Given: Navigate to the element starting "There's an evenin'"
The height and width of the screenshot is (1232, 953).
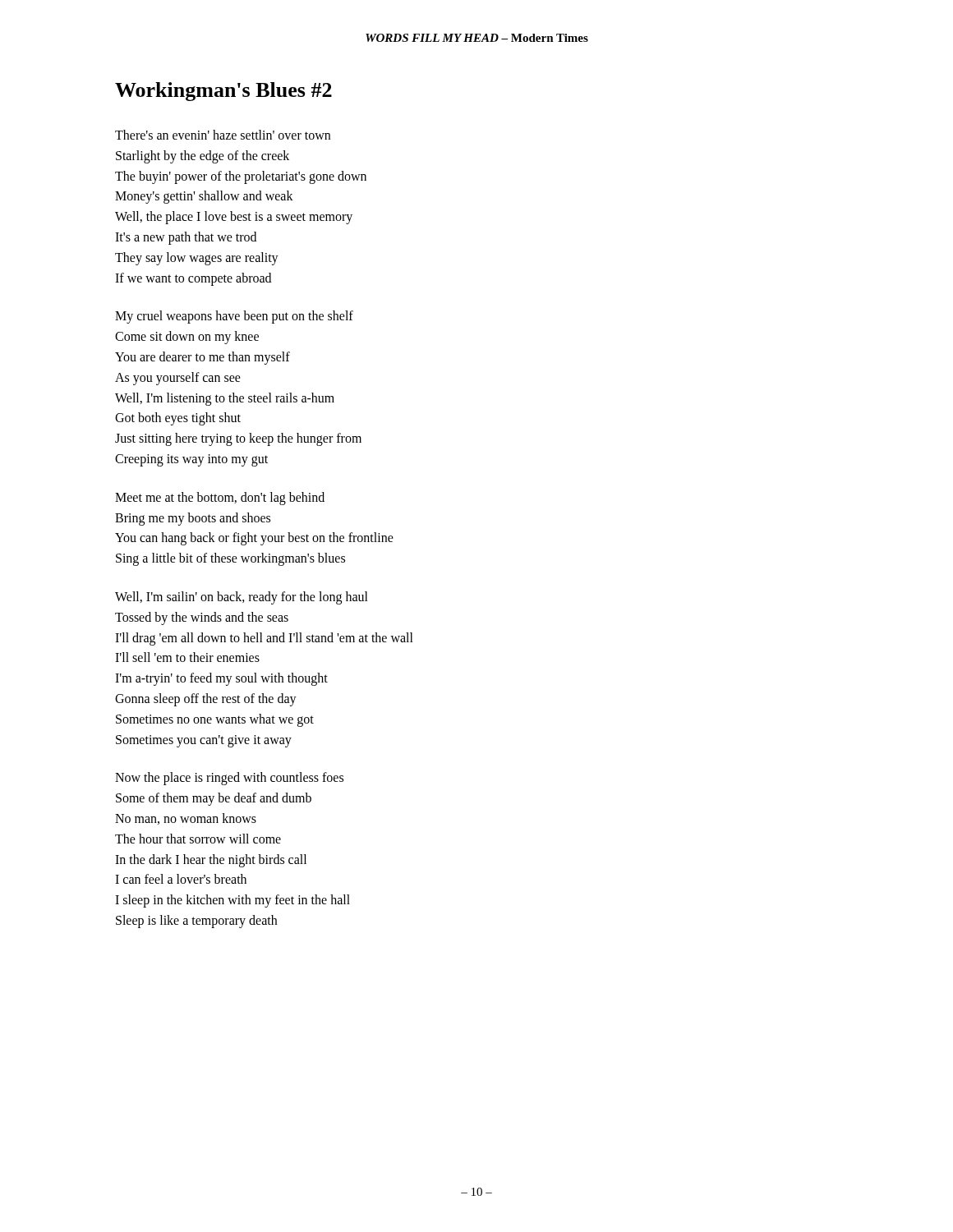Looking at the screenshot, I should click(x=241, y=206).
